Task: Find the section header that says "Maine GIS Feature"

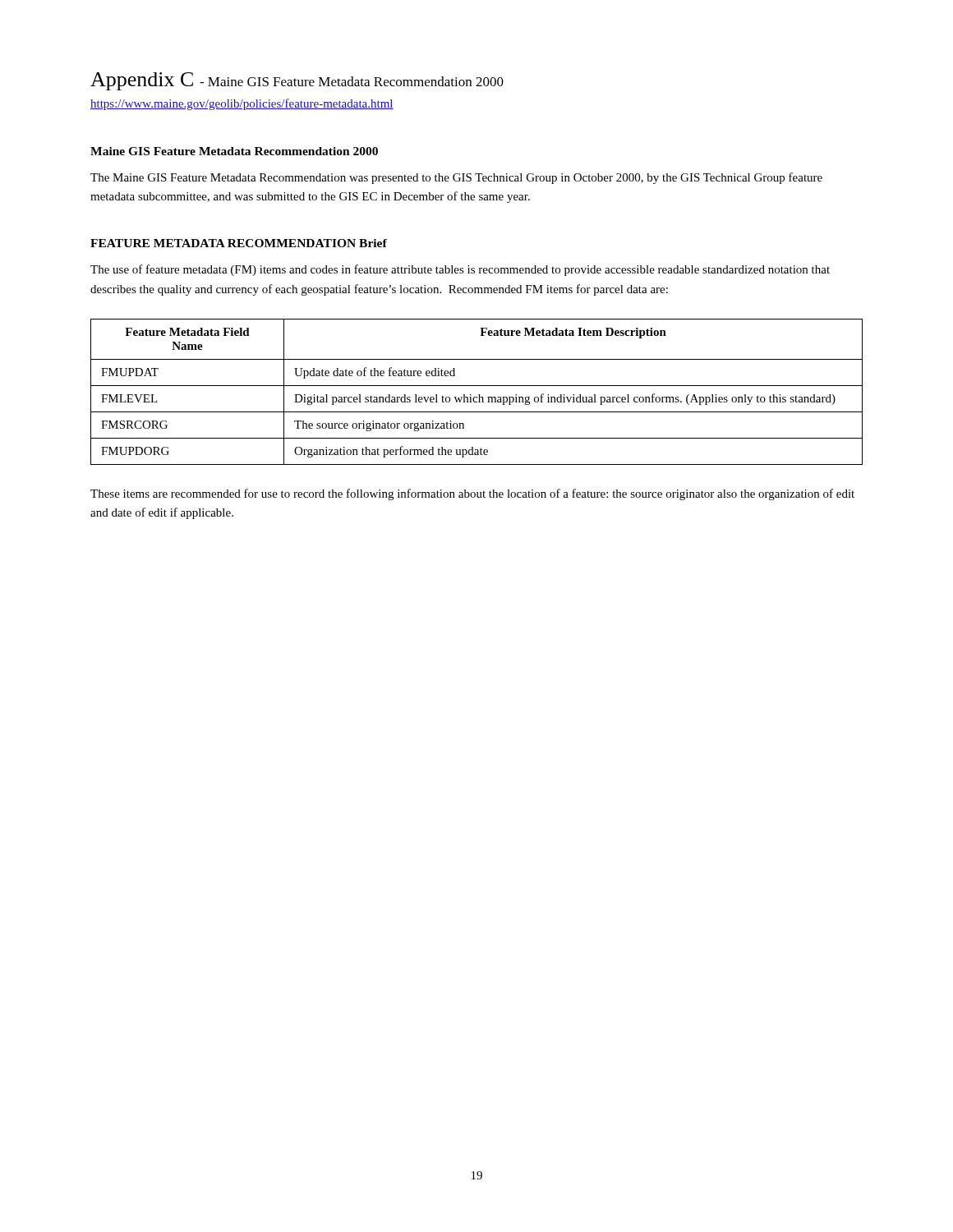Action: (x=234, y=151)
